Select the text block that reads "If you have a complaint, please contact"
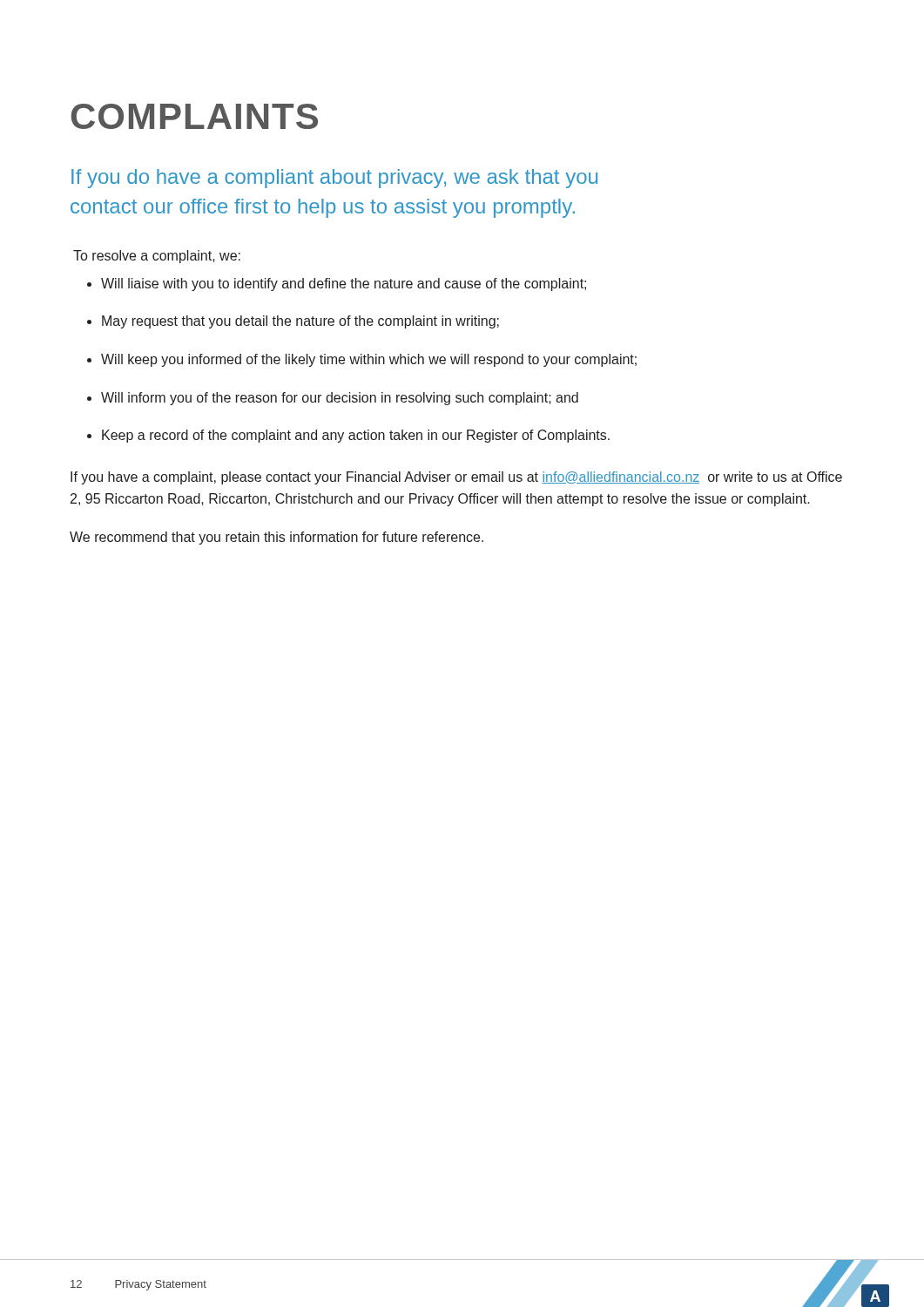The height and width of the screenshot is (1307, 924). 462,488
